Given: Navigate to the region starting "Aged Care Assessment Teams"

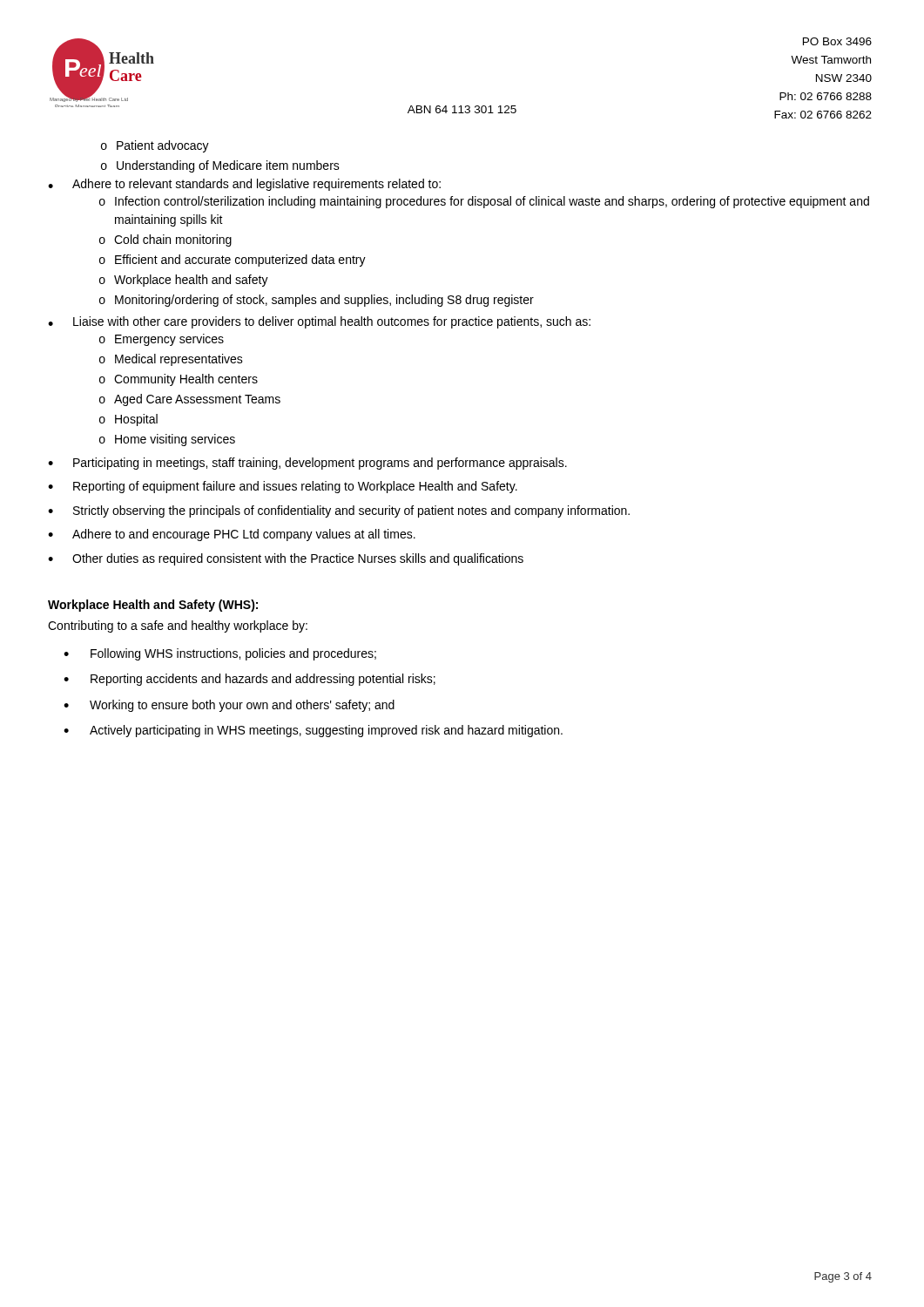Looking at the screenshot, I should coord(197,399).
